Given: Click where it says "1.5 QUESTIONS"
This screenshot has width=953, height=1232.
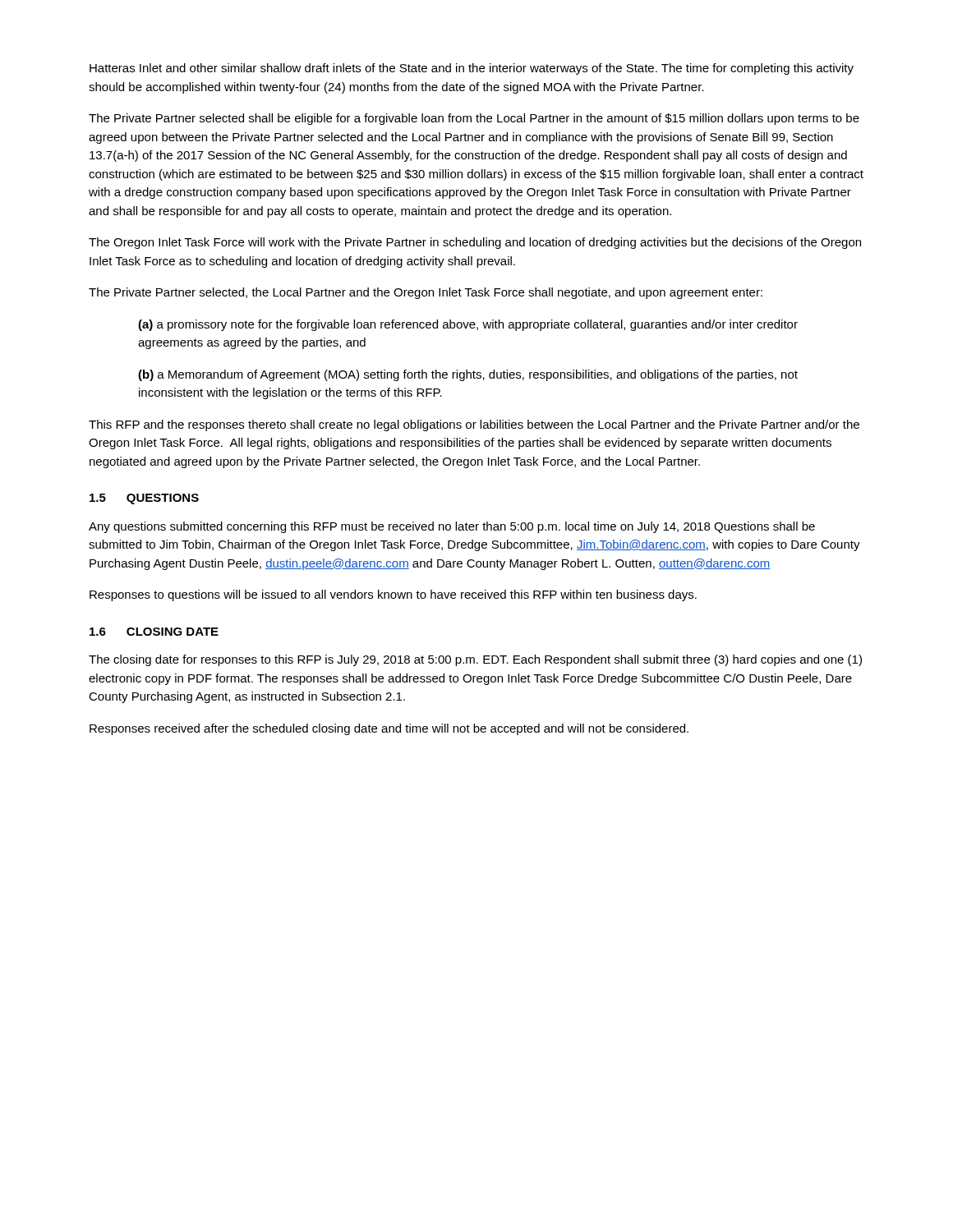Looking at the screenshot, I should tap(144, 497).
